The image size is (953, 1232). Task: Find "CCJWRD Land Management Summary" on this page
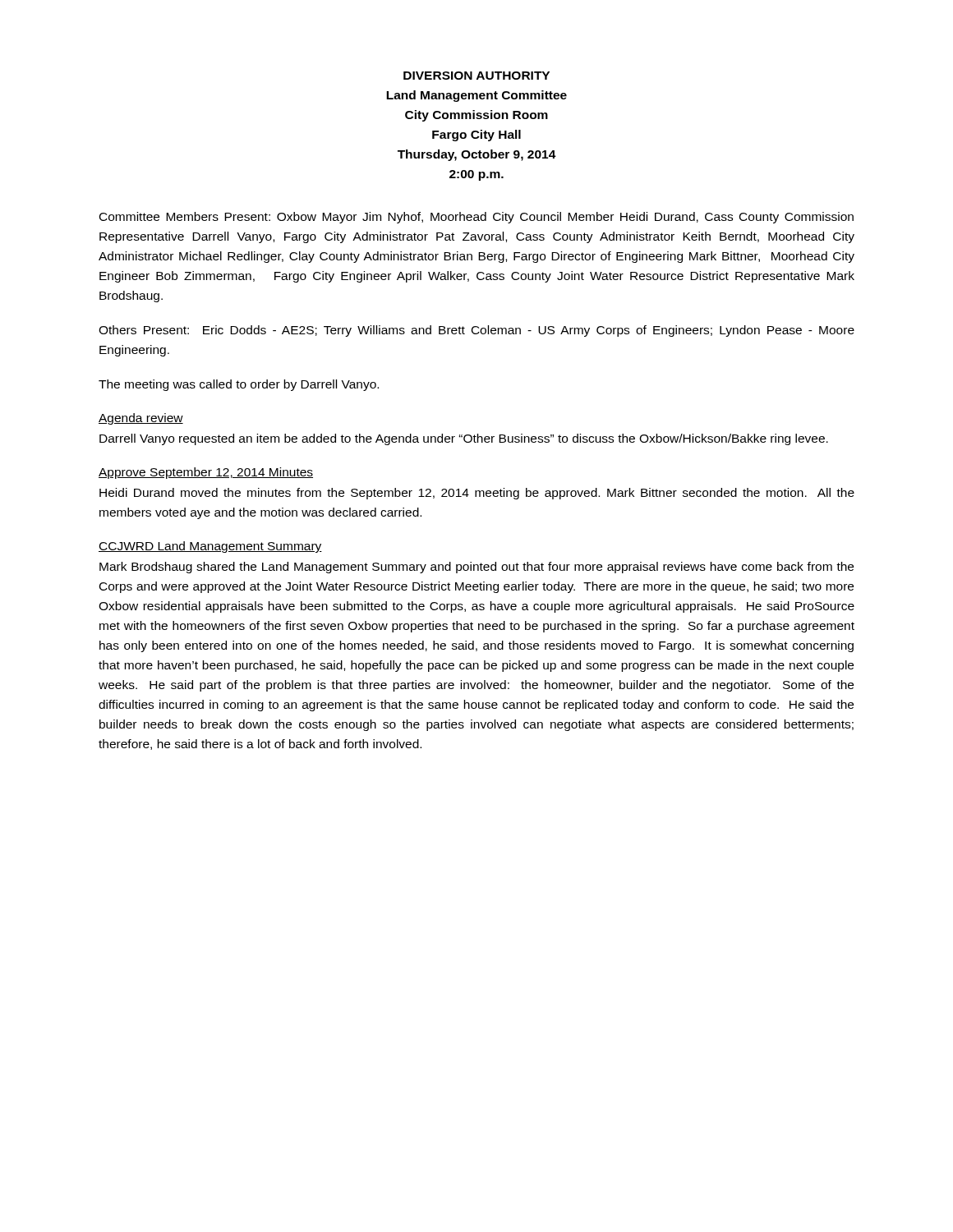coord(210,546)
